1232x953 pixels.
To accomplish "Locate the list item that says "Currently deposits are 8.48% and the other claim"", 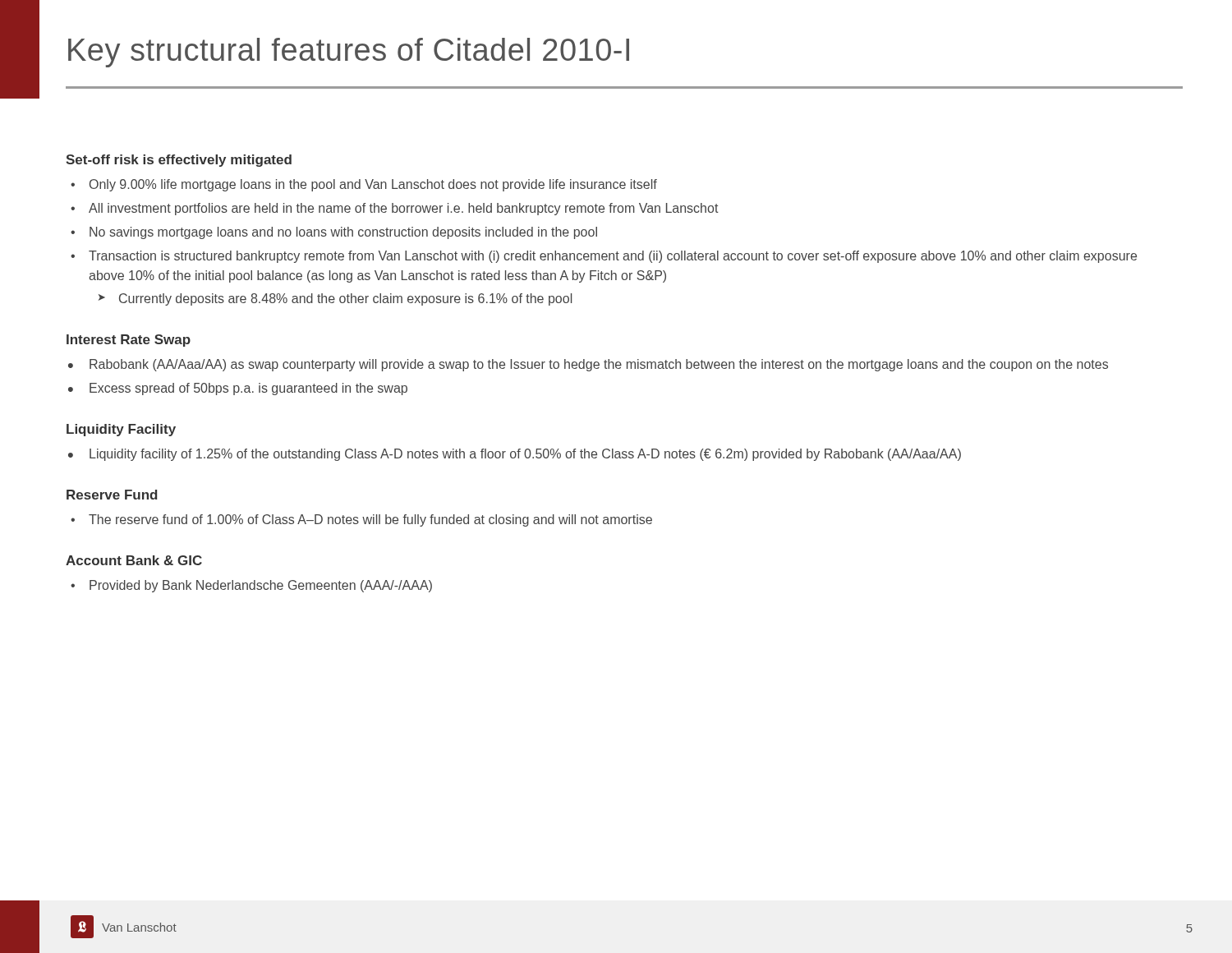I will point(345,299).
